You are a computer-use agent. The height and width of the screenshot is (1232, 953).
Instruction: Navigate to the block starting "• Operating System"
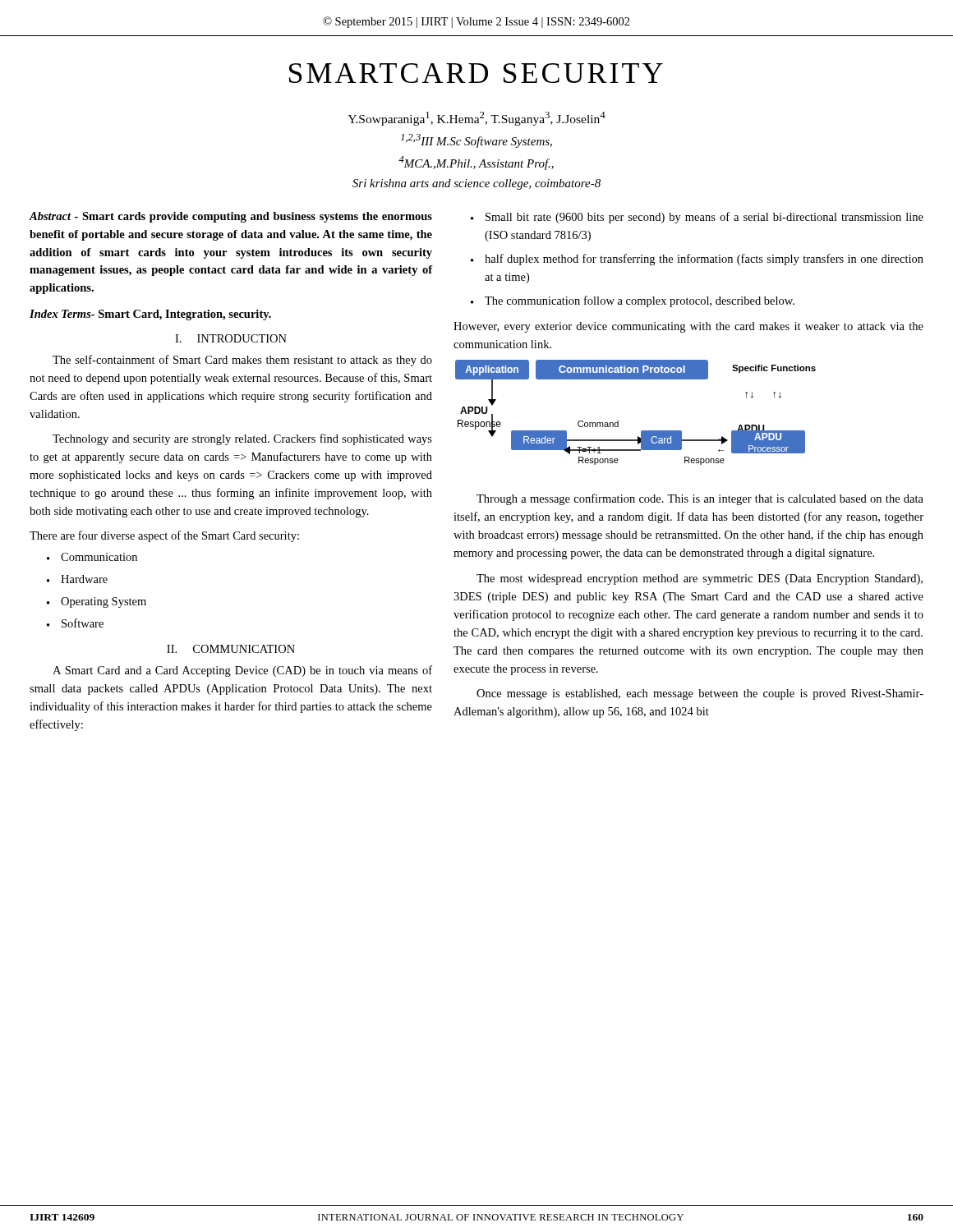coord(97,602)
